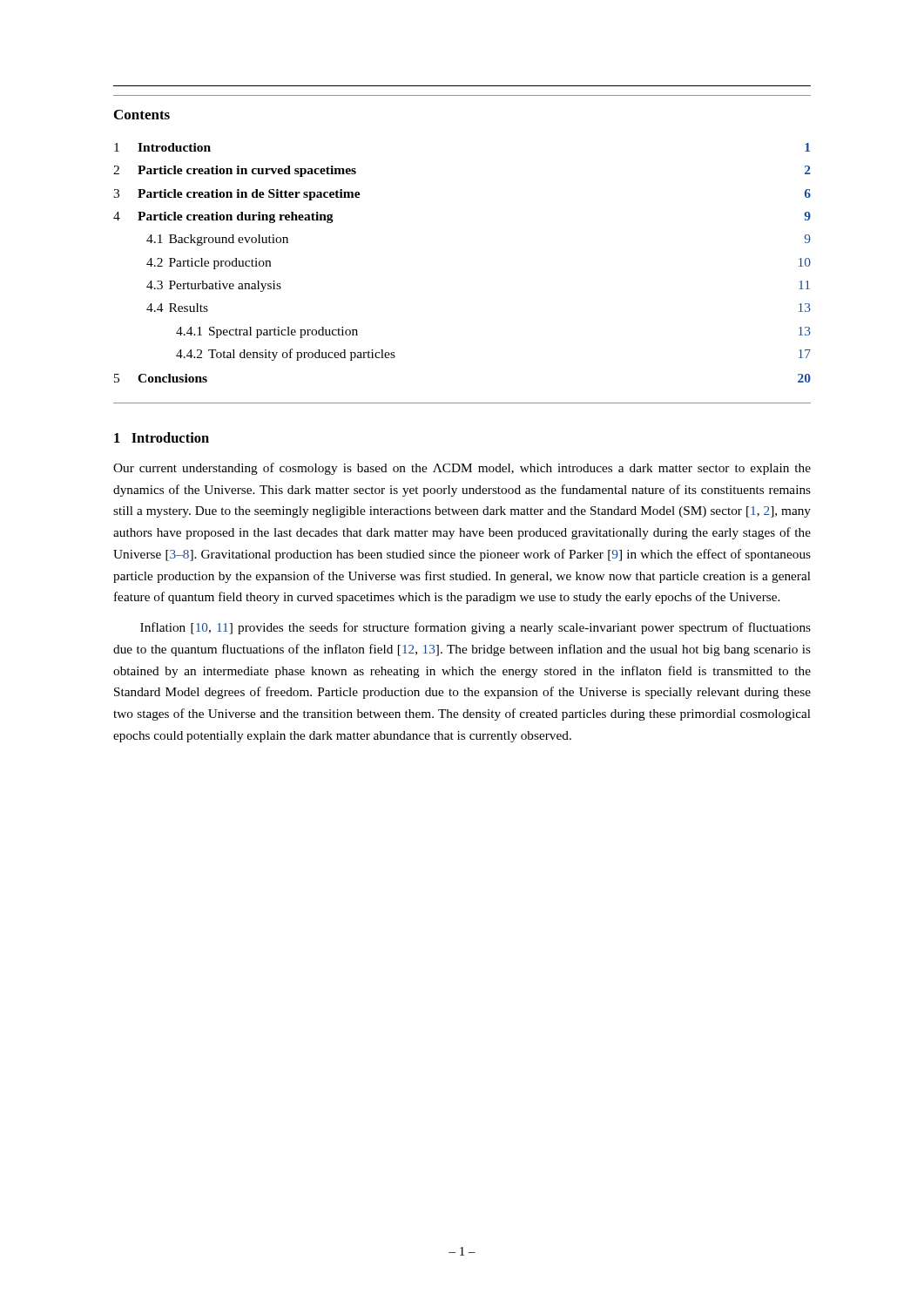Viewport: 924px width, 1307px height.
Task: Navigate to the passage starting "1 Introduction 1"
Action: point(175,147)
